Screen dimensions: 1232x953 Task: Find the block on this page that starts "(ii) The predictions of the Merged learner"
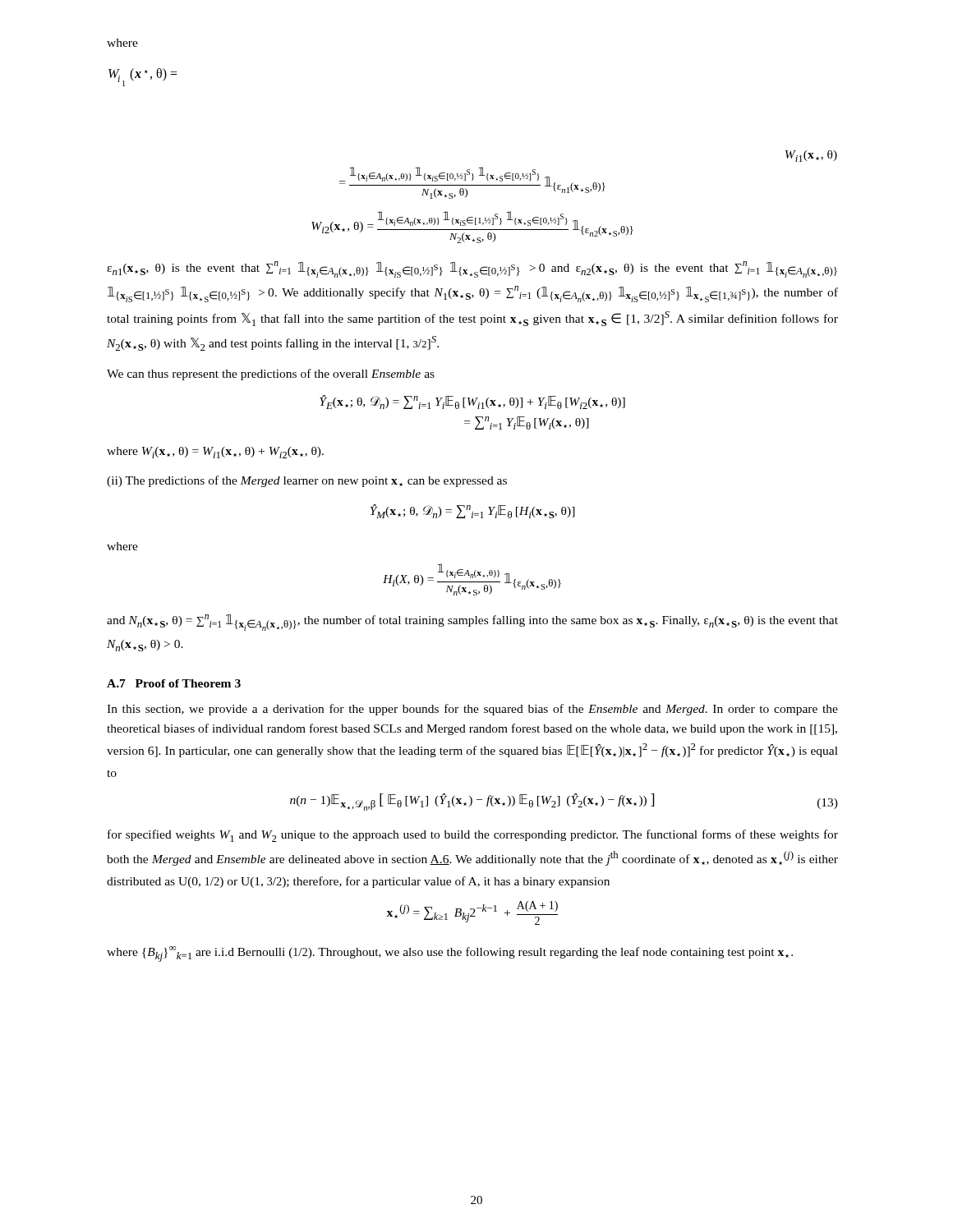pyautogui.click(x=307, y=482)
